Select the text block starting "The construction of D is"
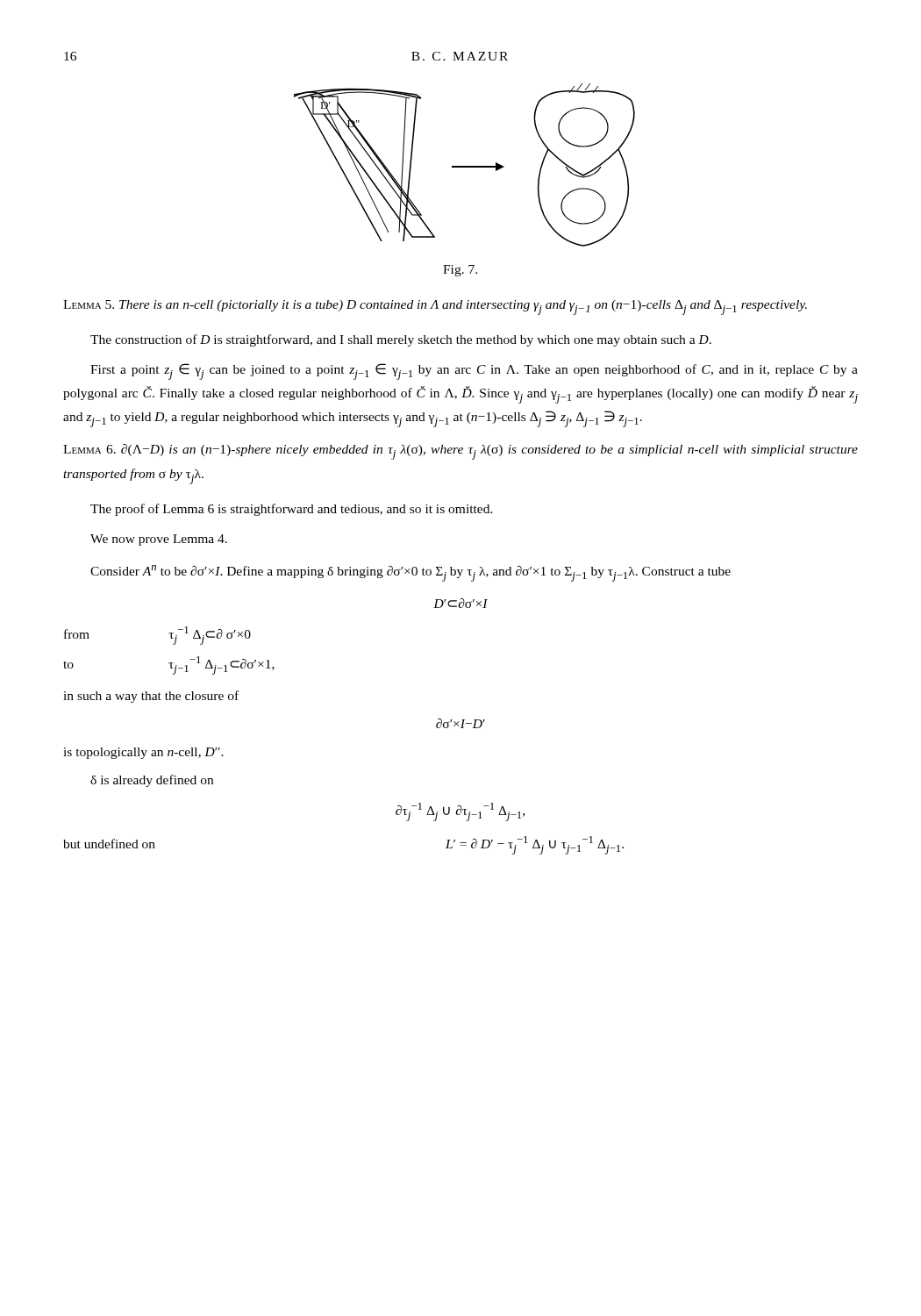Viewport: 921px width, 1316px height. pyautogui.click(x=460, y=340)
